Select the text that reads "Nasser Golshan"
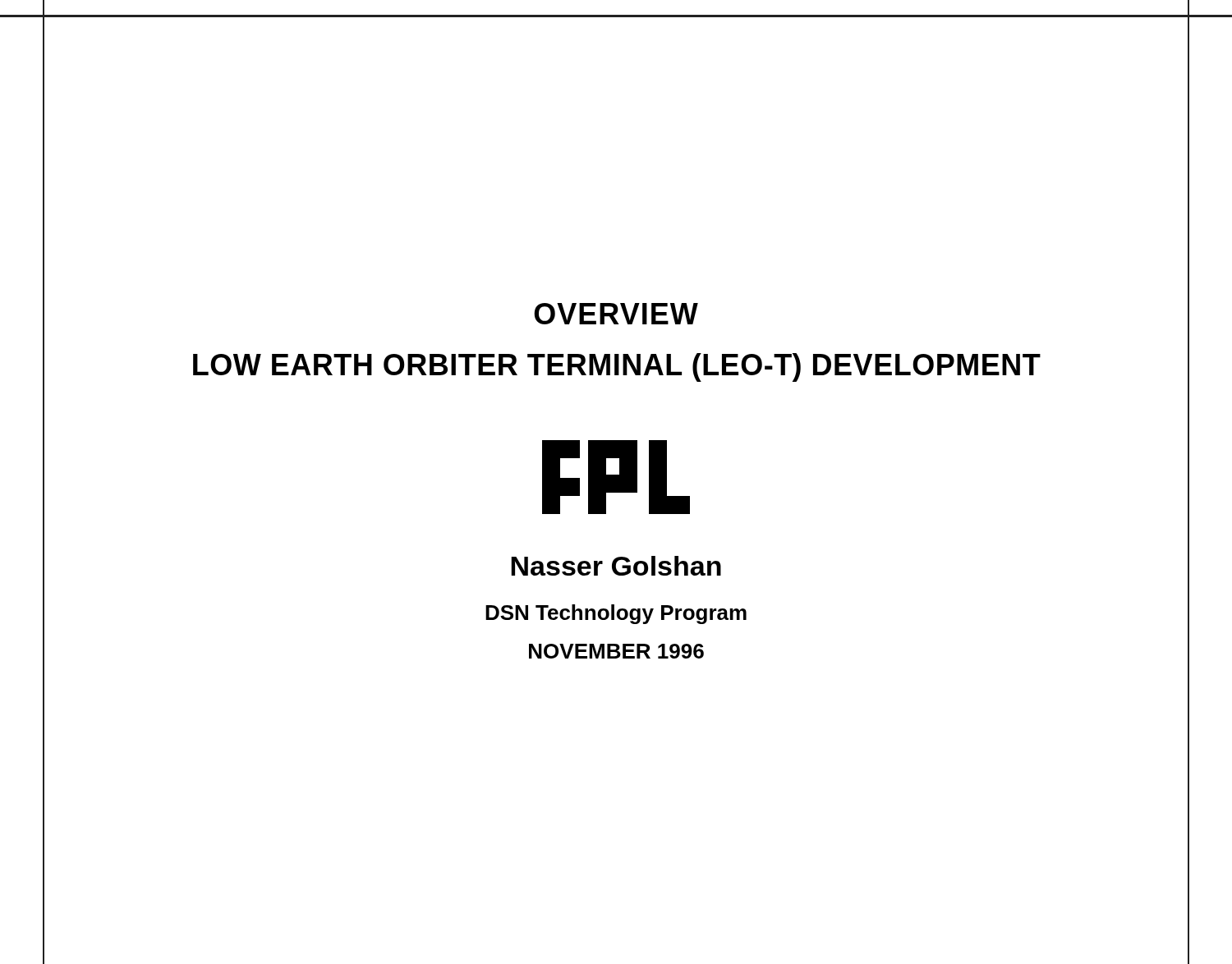The width and height of the screenshot is (1232, 964). pos(616,566)
